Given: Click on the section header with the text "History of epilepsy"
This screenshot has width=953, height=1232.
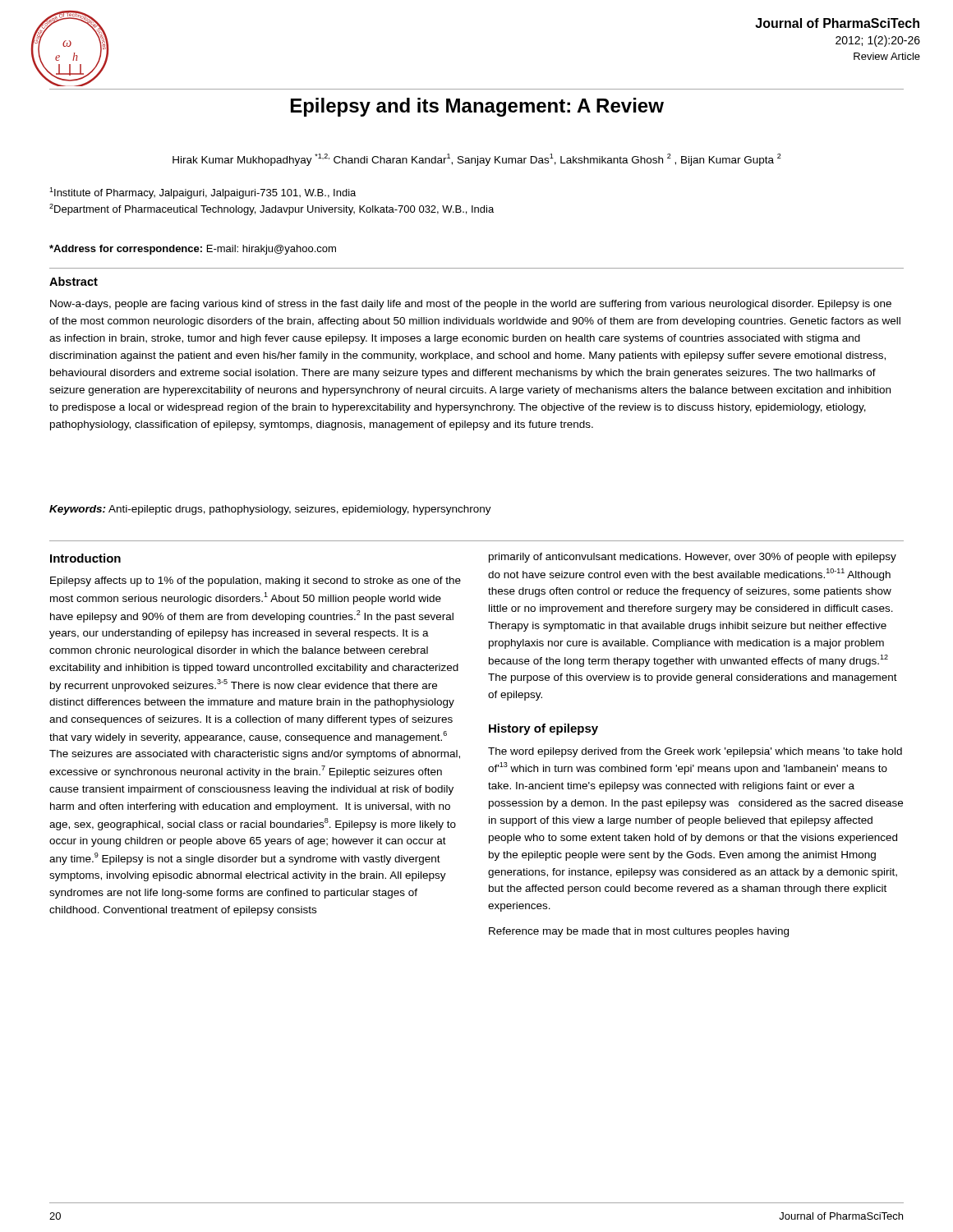Looking at the screenshot, I should [x=543, y=728].
